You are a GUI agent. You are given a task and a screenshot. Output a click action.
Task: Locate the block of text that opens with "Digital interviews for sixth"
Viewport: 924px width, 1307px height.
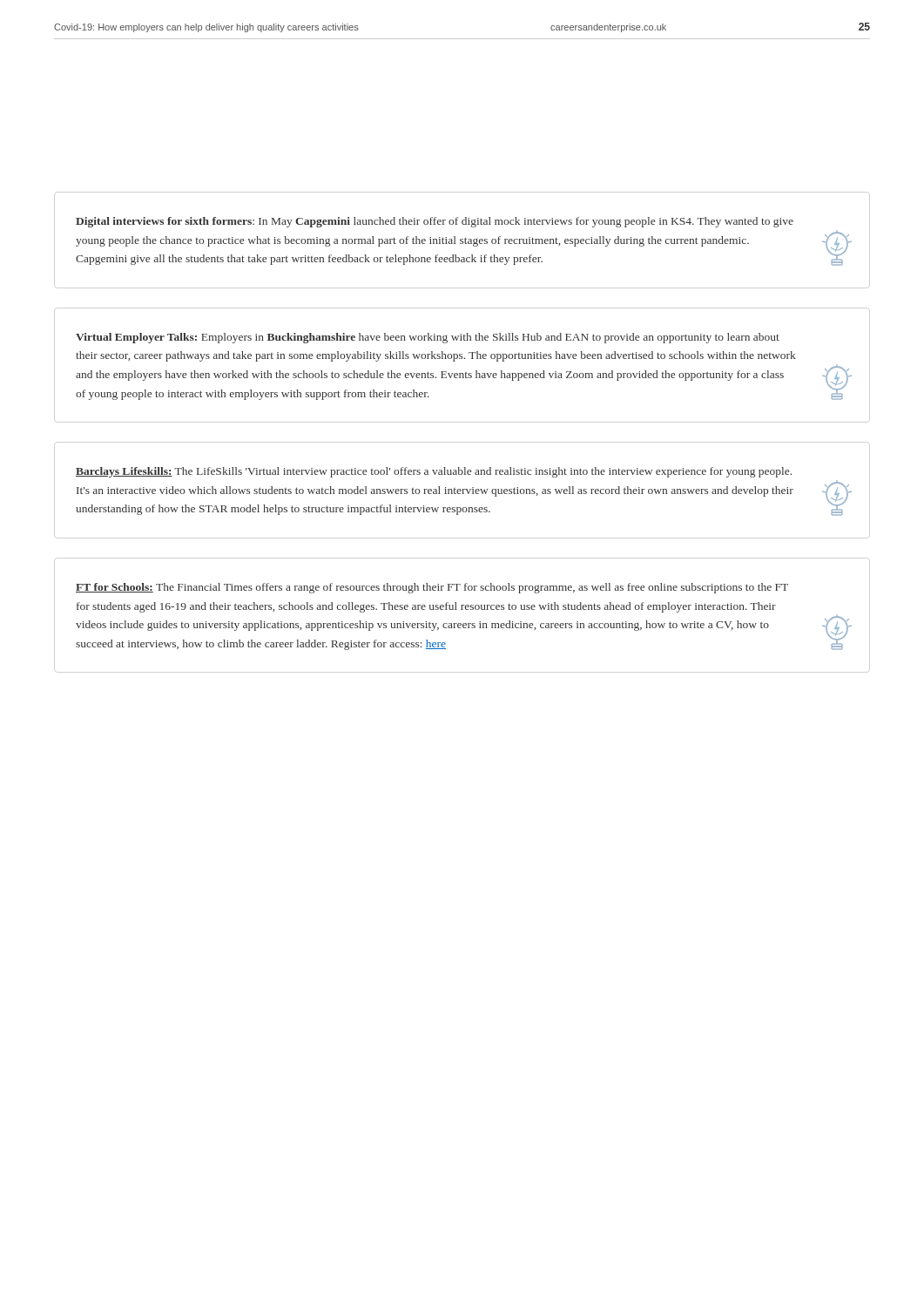pos(465,243)
